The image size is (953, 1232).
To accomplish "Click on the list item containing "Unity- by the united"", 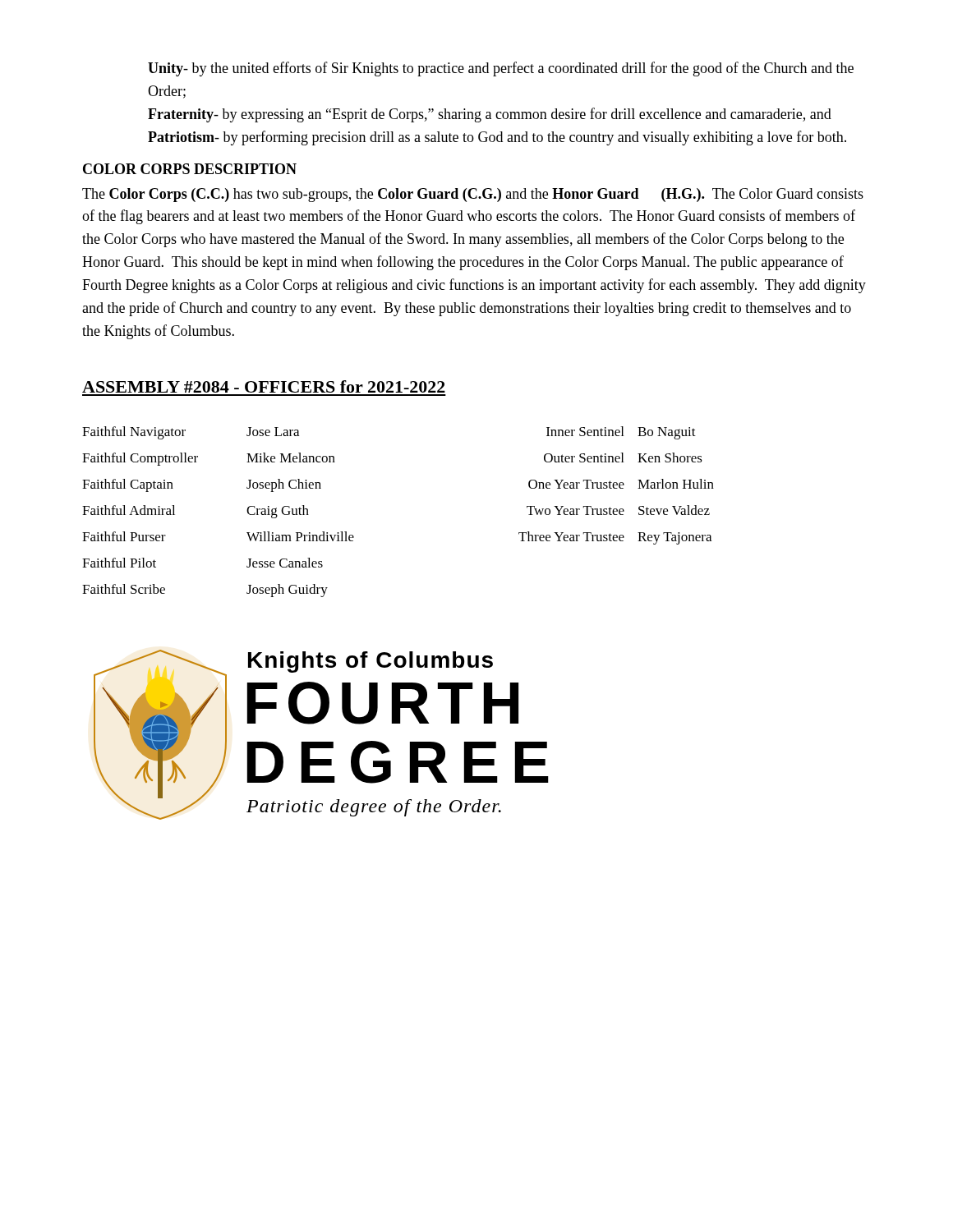I will (501, 103).
